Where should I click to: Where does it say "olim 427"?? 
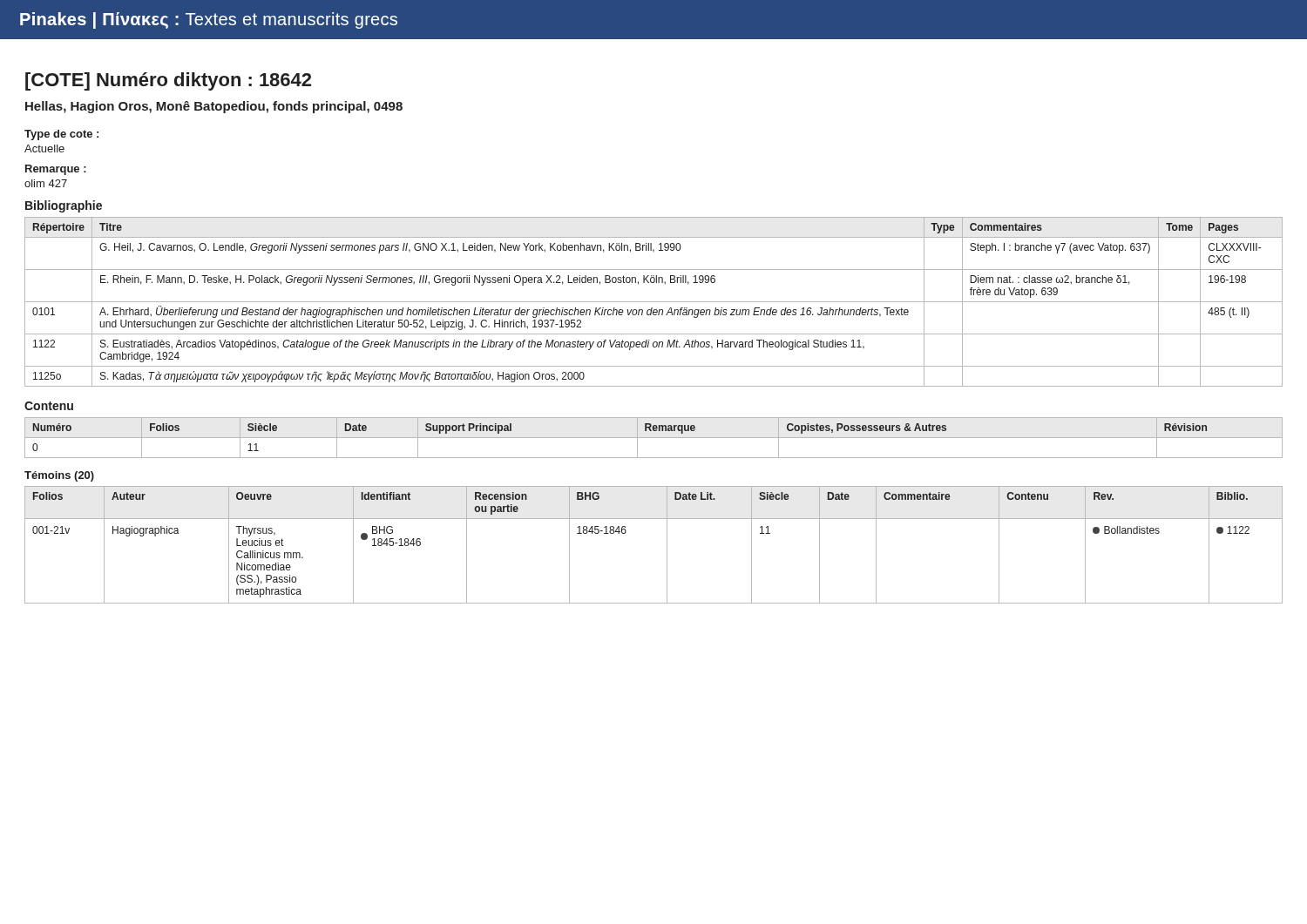[x=46, y=183]
